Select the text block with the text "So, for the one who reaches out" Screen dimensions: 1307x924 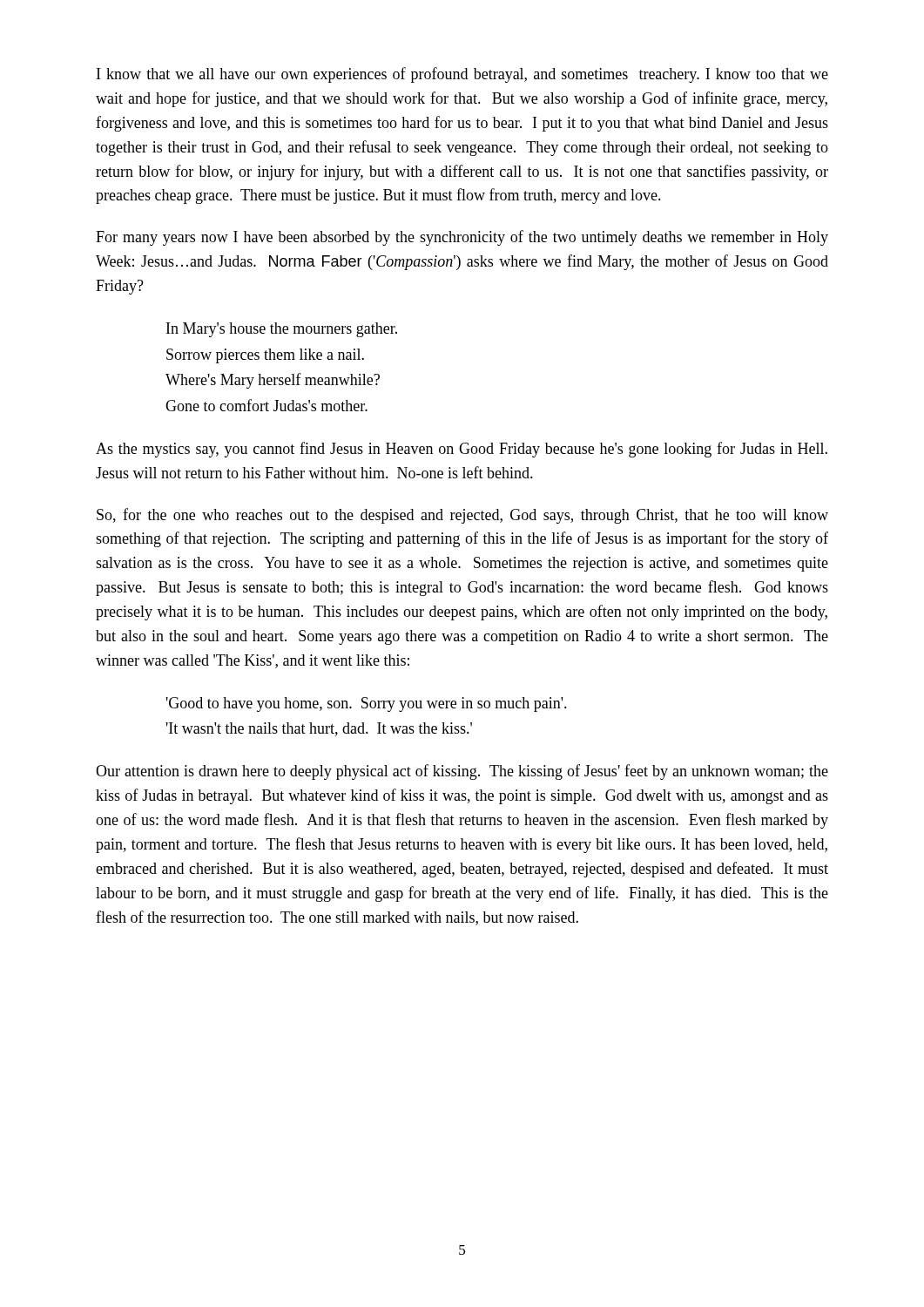(462, 587)
